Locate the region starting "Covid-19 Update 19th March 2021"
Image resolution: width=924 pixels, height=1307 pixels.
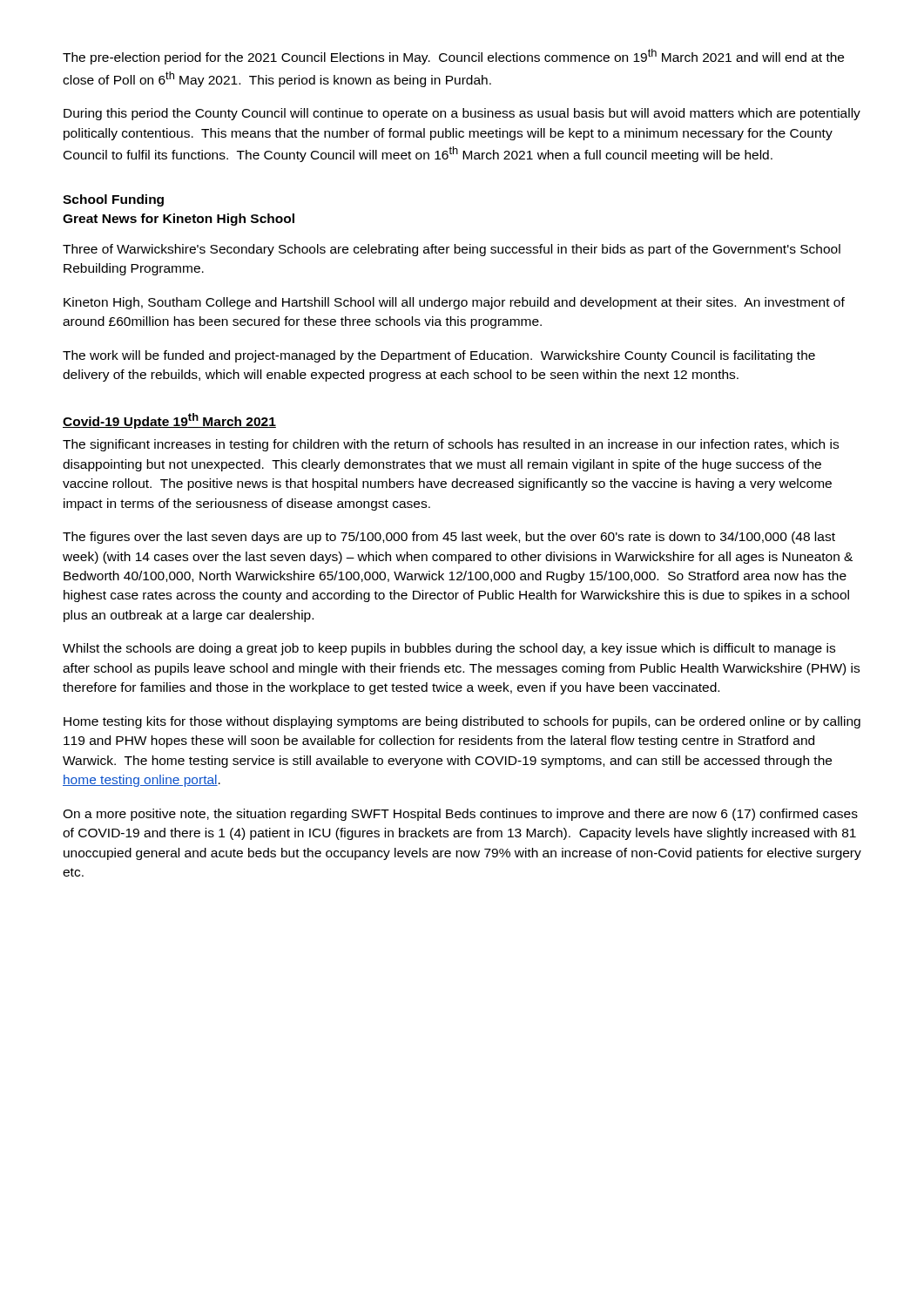pos(169,419)
